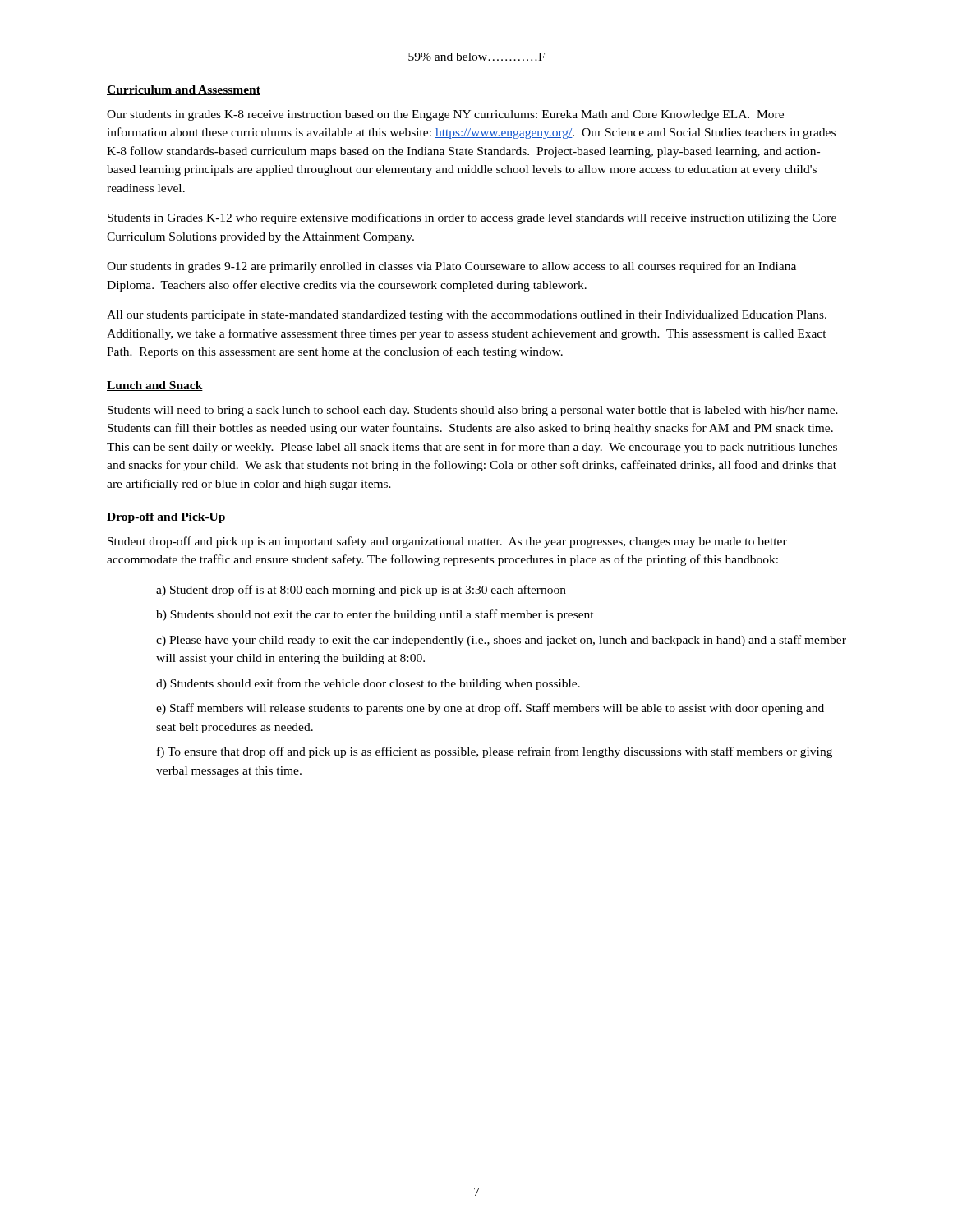
Task: Click on the text block with the text "All our students participate in state-mandated standardized testing"
Action: click(469, 333)
